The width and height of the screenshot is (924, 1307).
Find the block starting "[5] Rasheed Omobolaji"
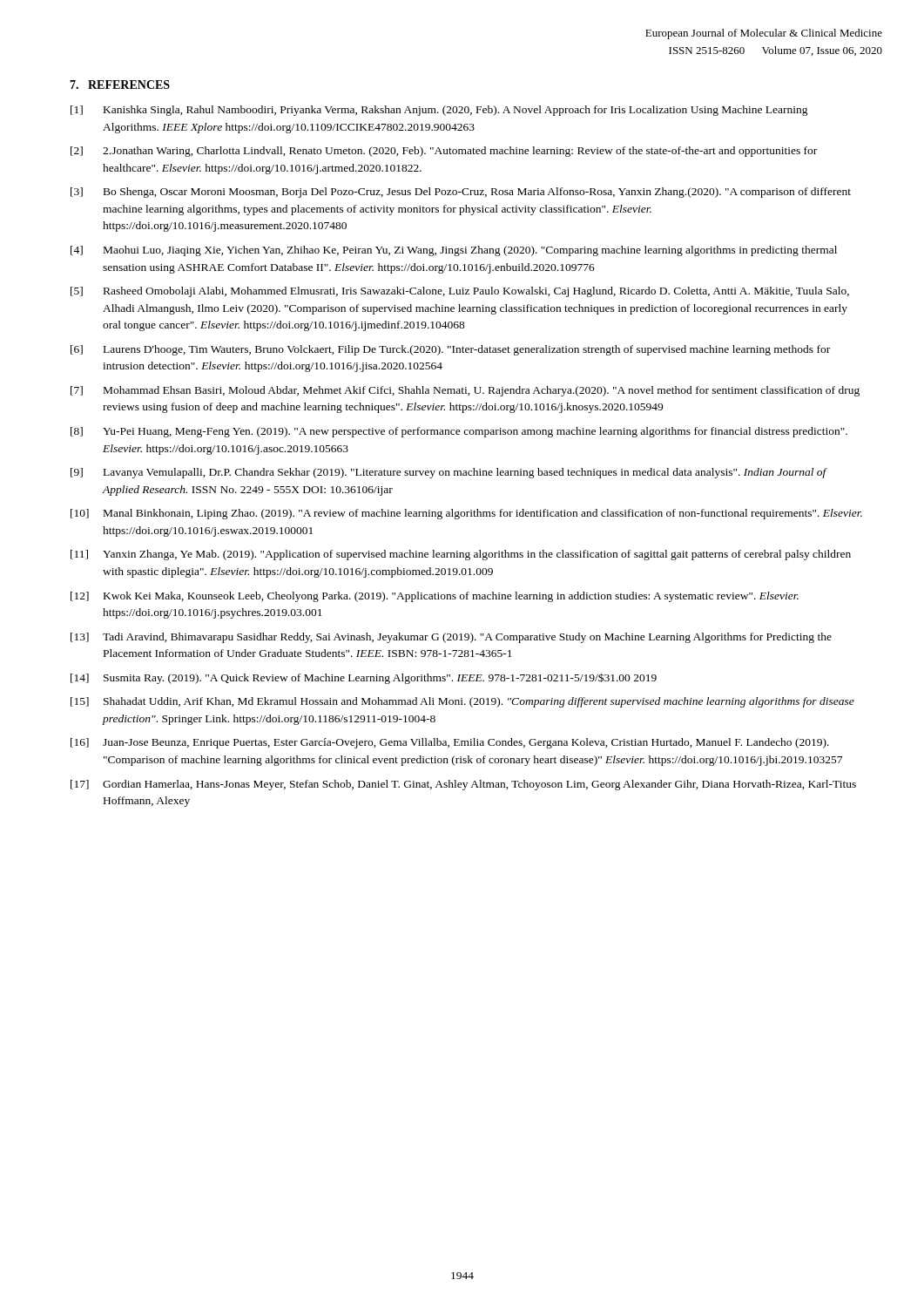point(466,308)
